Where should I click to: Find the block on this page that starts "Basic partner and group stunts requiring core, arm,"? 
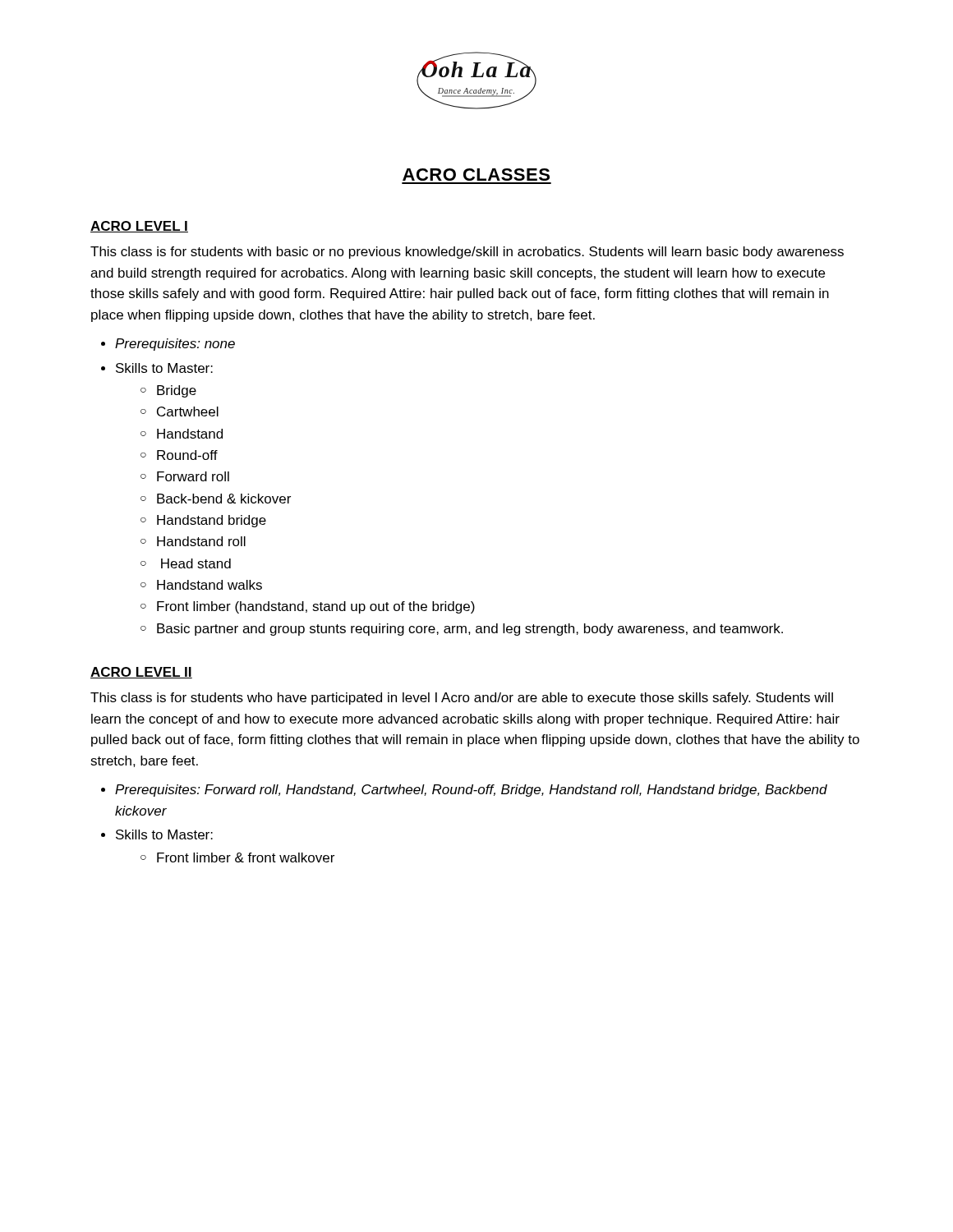click(x=470, y=629)
